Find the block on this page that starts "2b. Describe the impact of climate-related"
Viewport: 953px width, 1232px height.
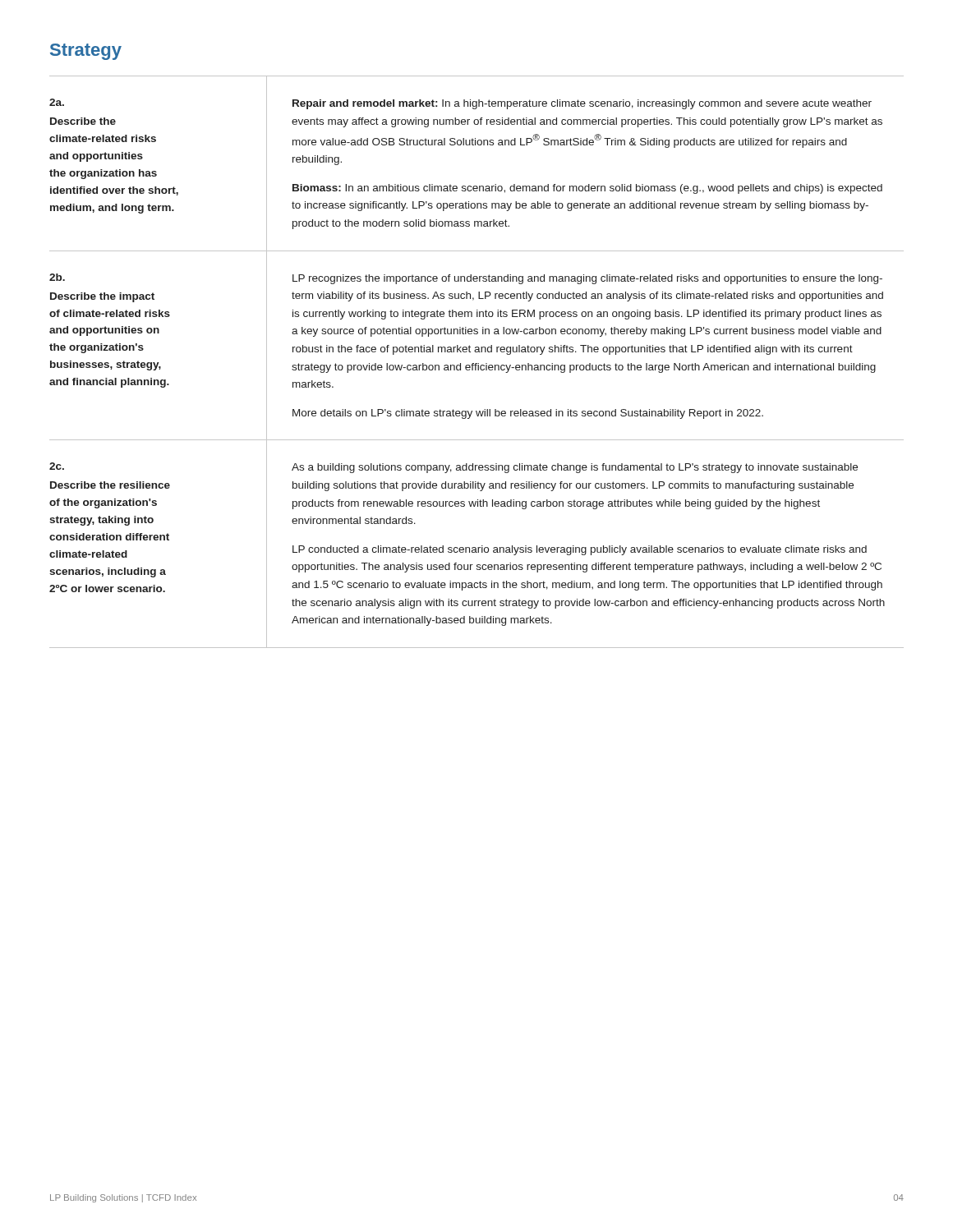pos(148,328)
